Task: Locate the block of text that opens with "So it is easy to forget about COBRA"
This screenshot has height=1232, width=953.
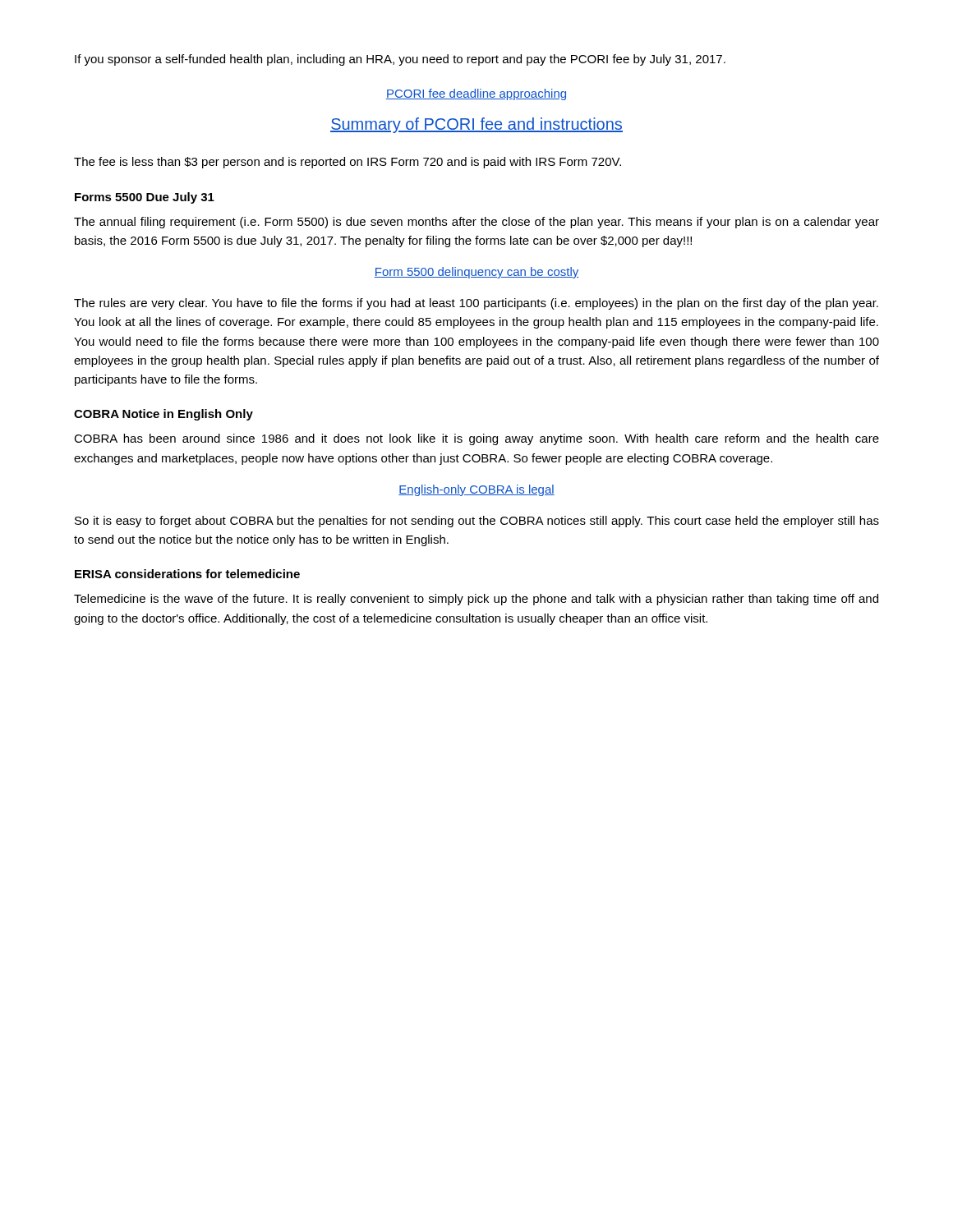Action: click(x=476, y=530)
